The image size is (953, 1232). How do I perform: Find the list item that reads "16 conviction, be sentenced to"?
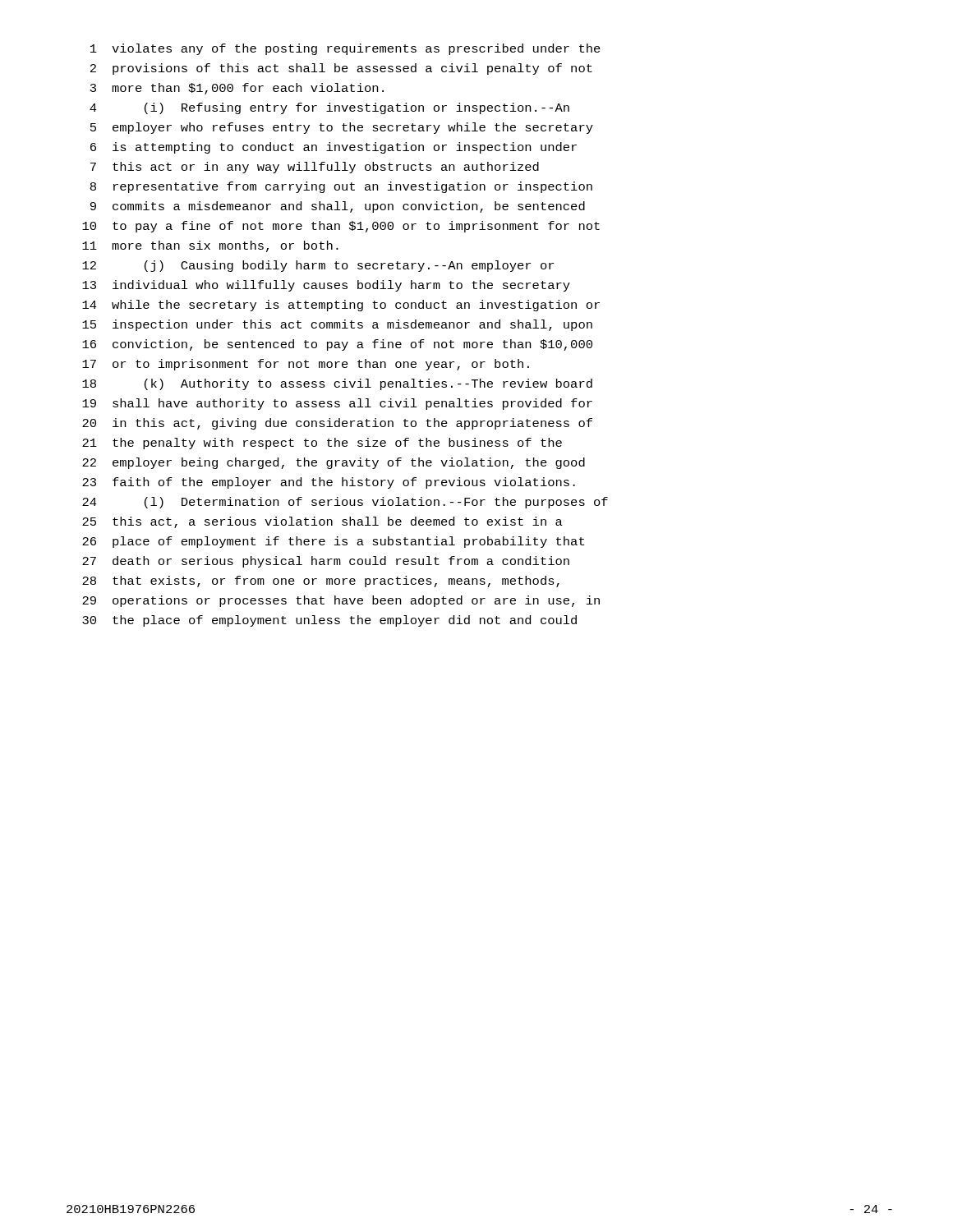point(329,345)
